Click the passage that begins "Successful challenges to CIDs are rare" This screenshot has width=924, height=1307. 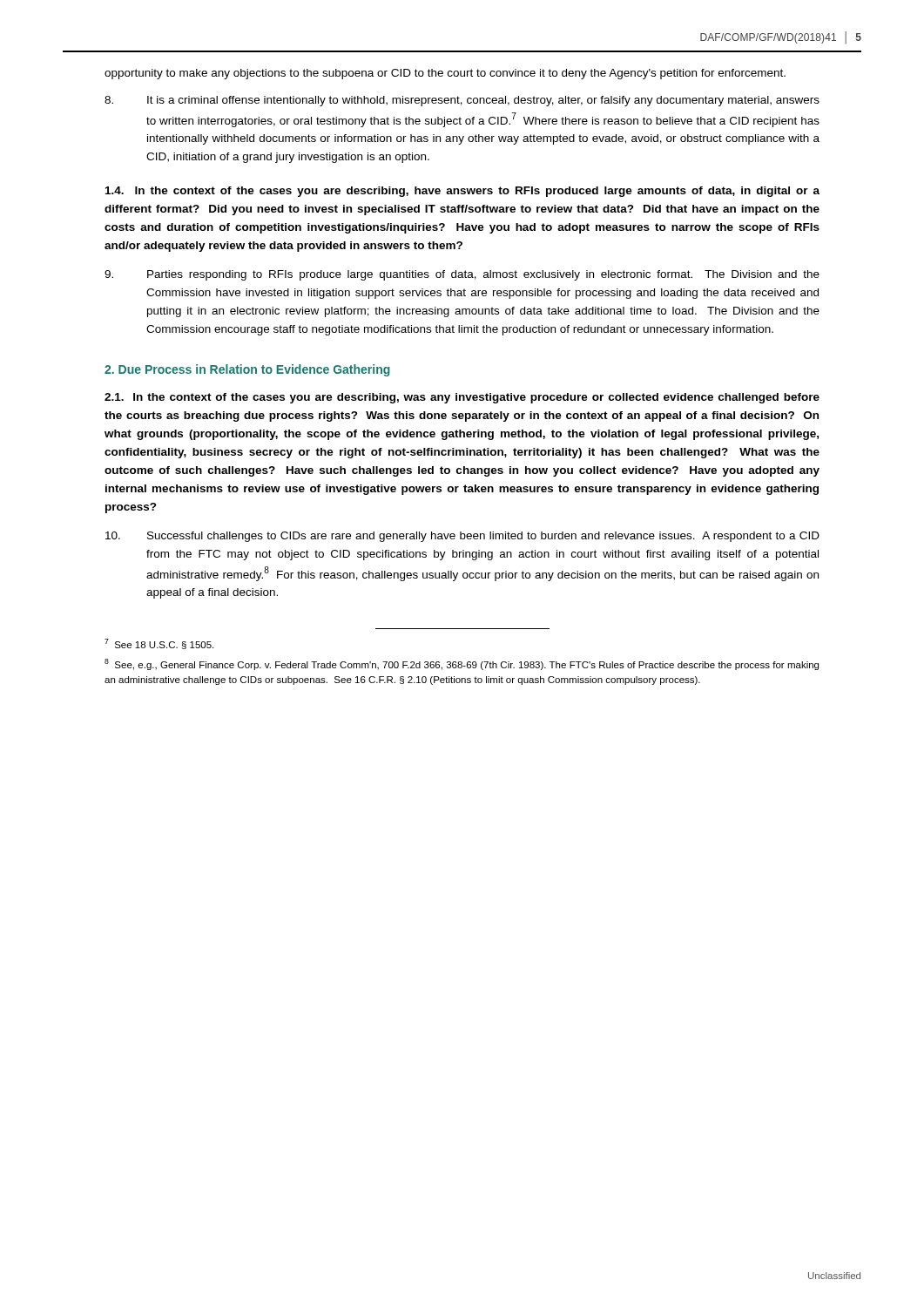click(462, 565)
